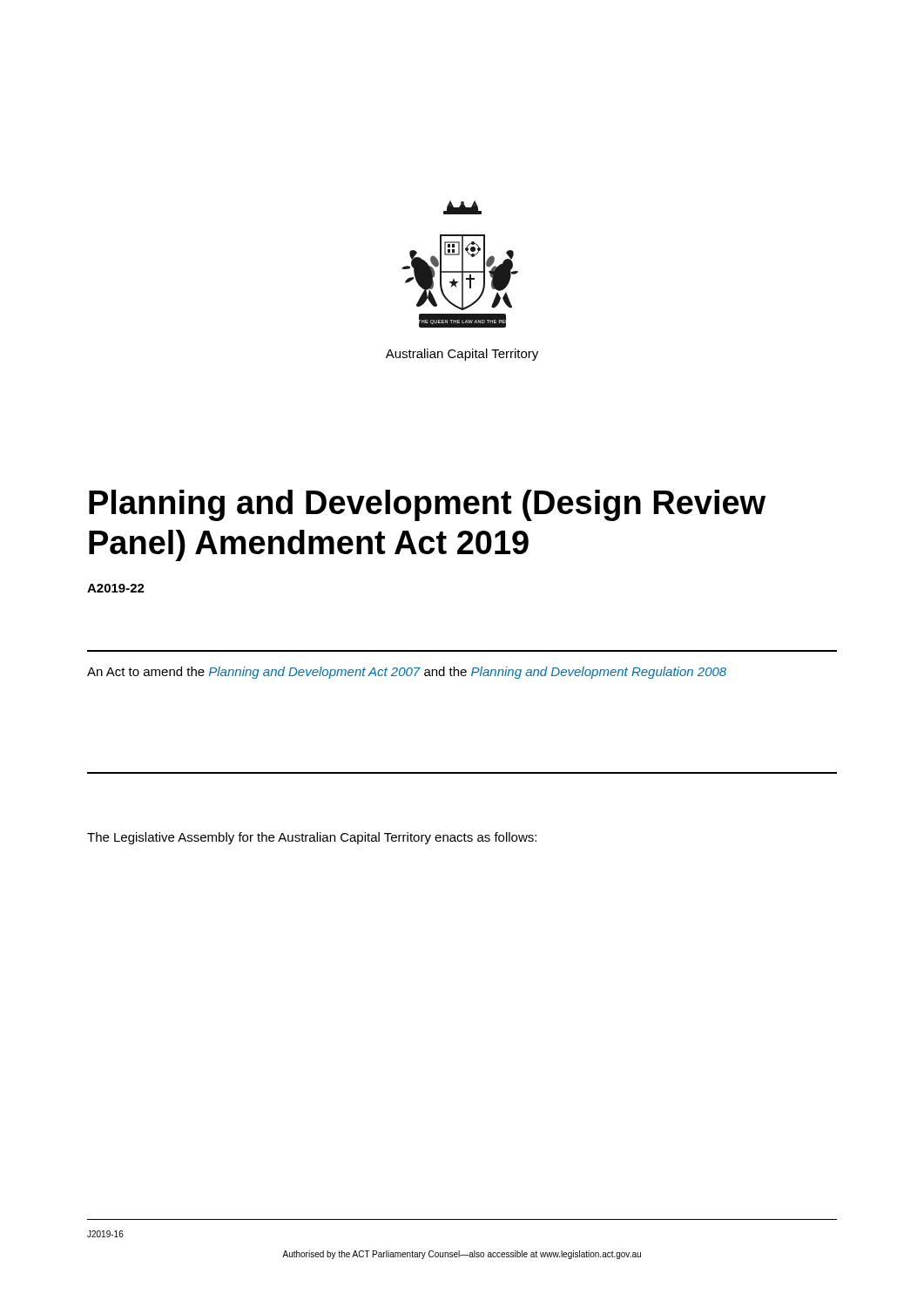
Task: Find the caption containing "Australian Capital Territory"
Action: (x=462, y=353)
